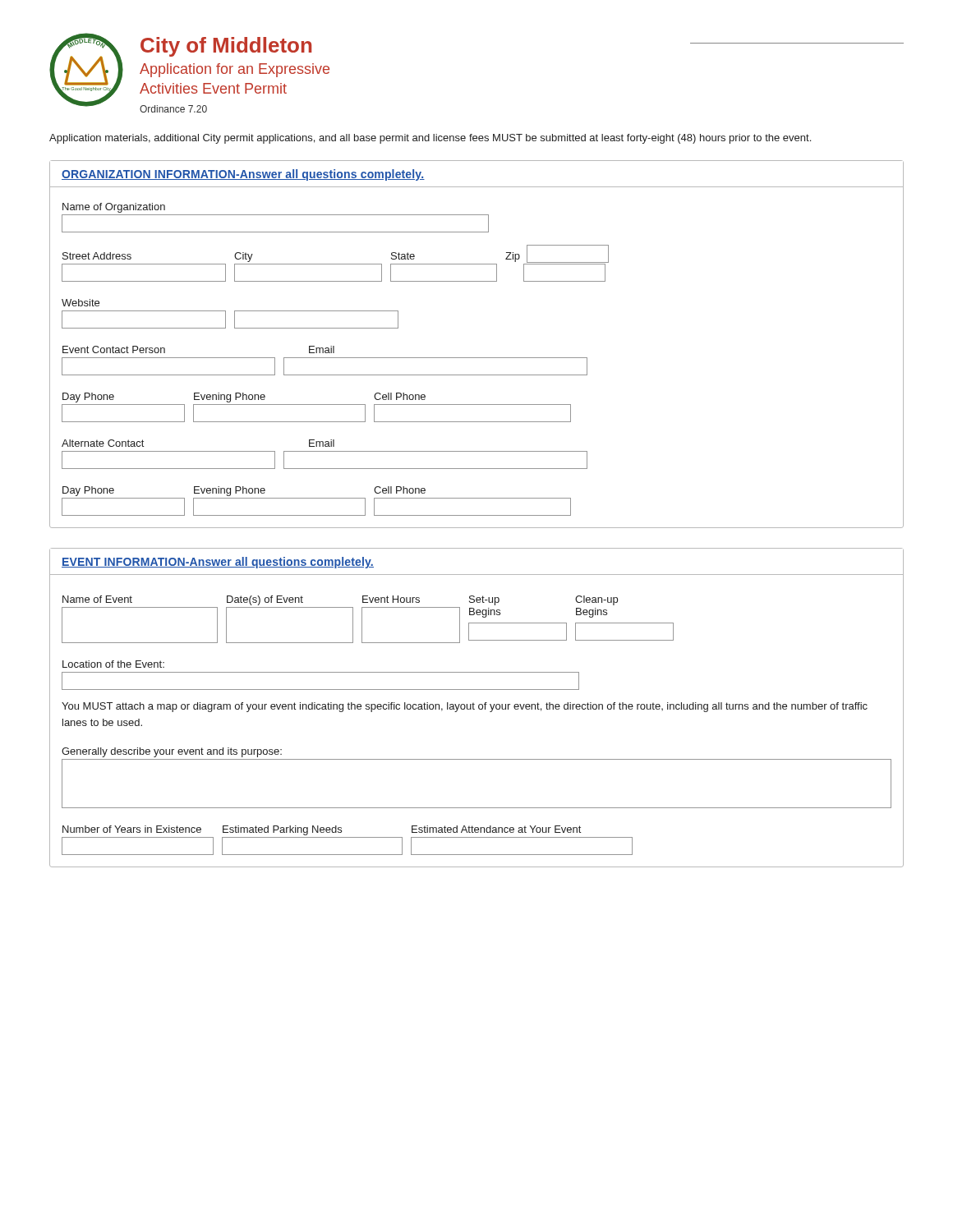The width and height of the screenshot is (953, 1232).
Task: Select a logo
Action: tap(86, 70)
